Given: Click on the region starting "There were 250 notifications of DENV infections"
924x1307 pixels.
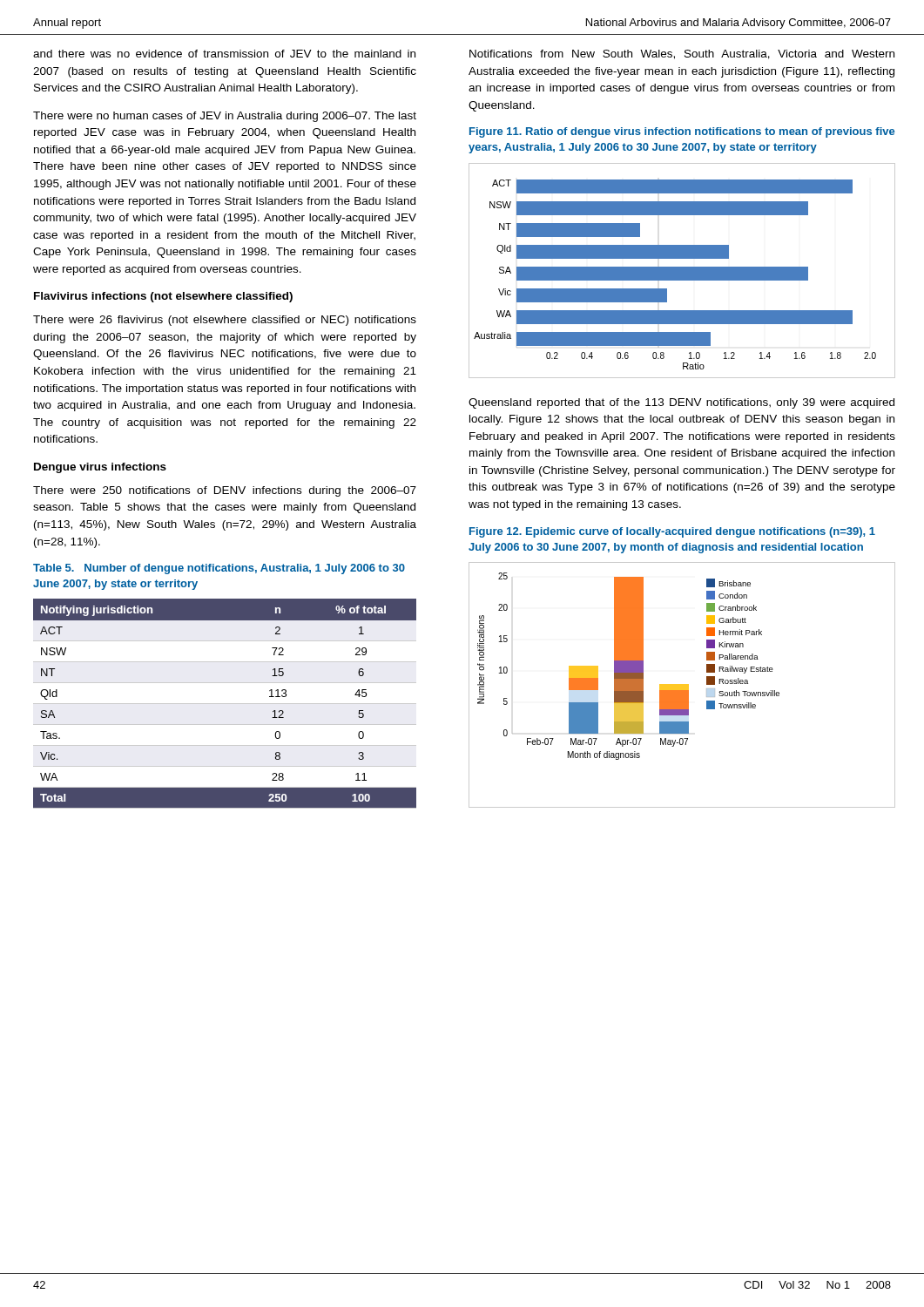Looking at the screenshot, I should click(x=225, y=516).
